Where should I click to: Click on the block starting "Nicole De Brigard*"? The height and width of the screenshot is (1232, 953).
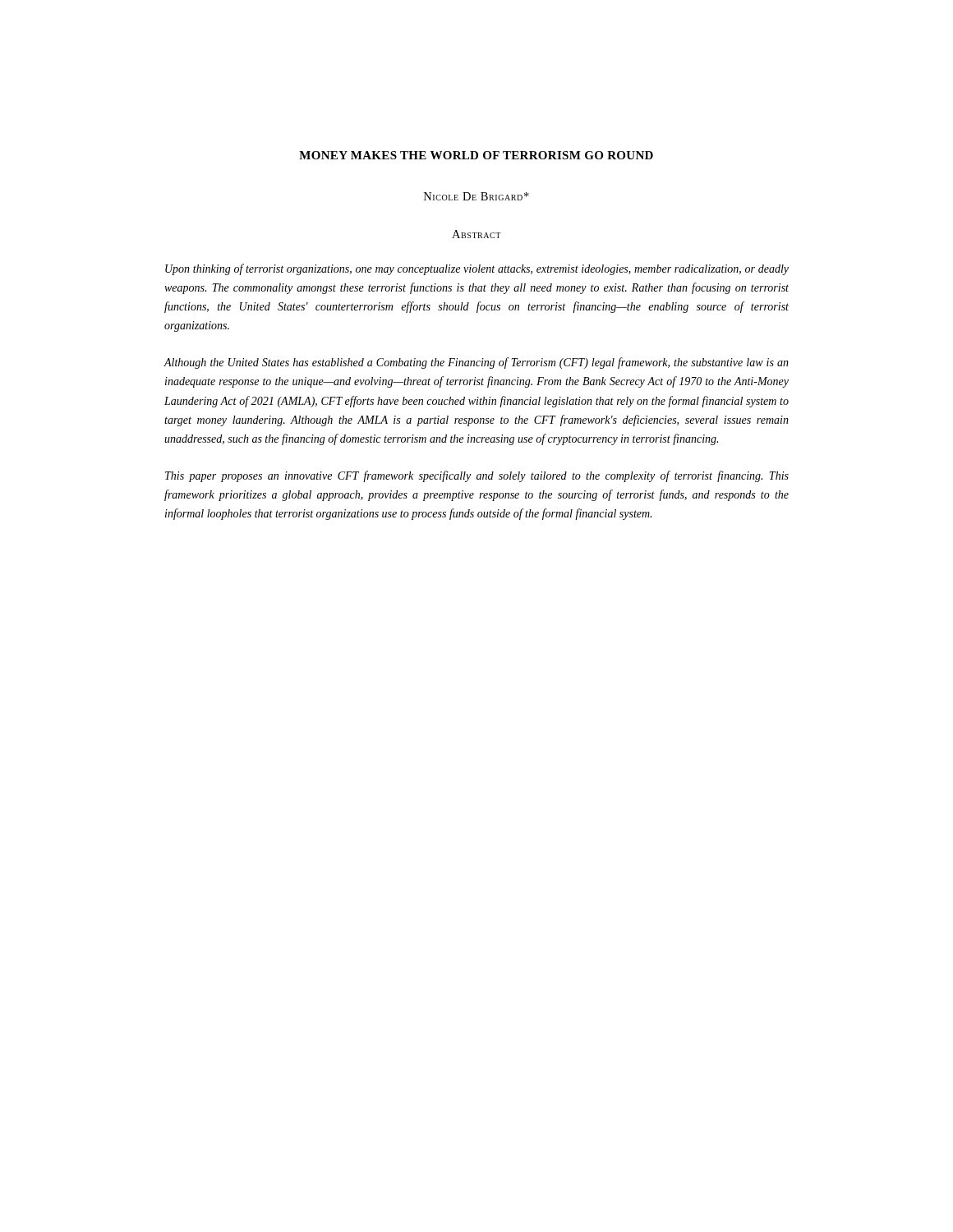(476, 196)
